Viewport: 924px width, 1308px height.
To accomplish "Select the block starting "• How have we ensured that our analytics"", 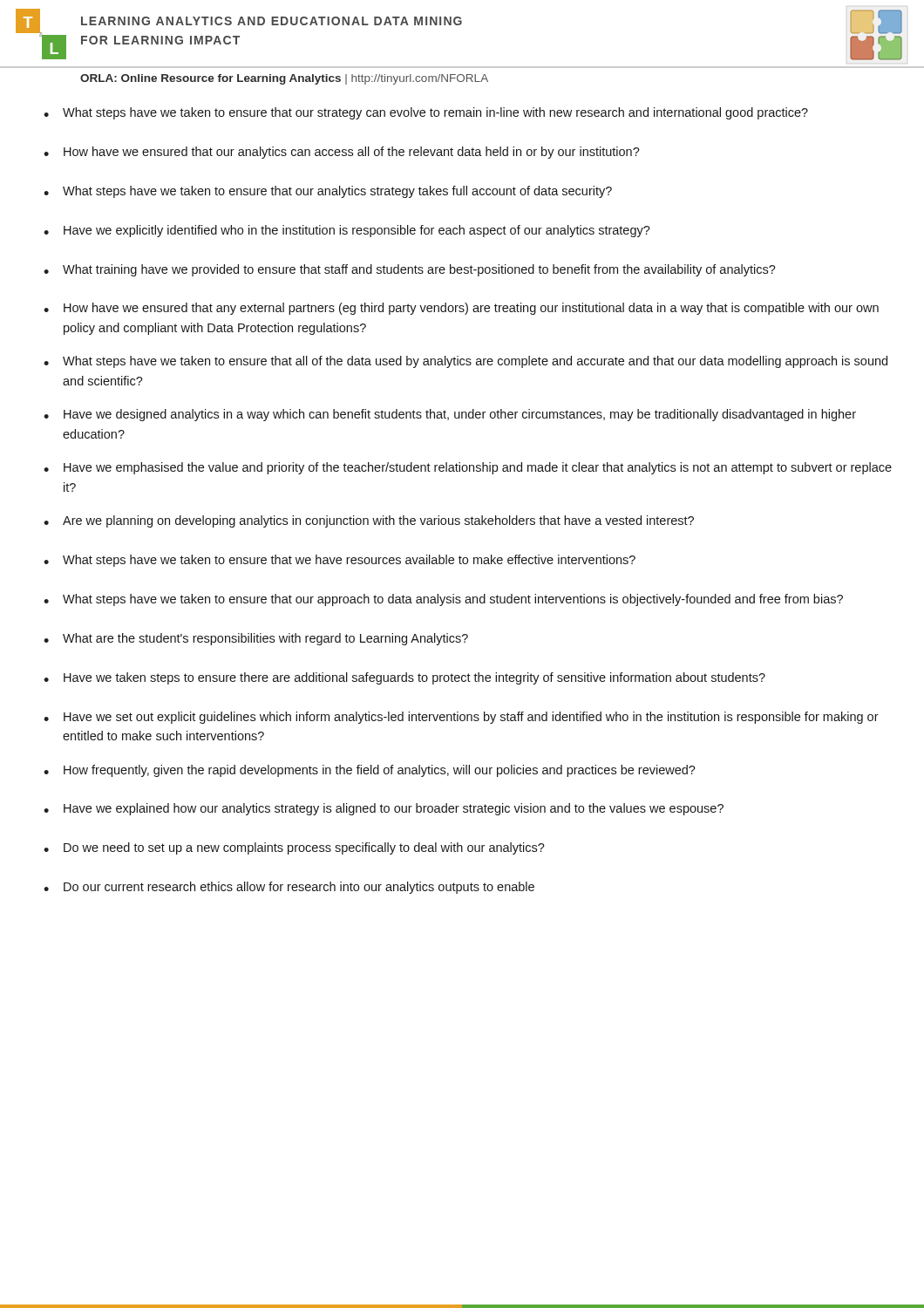I will click(x=468, y=155).
